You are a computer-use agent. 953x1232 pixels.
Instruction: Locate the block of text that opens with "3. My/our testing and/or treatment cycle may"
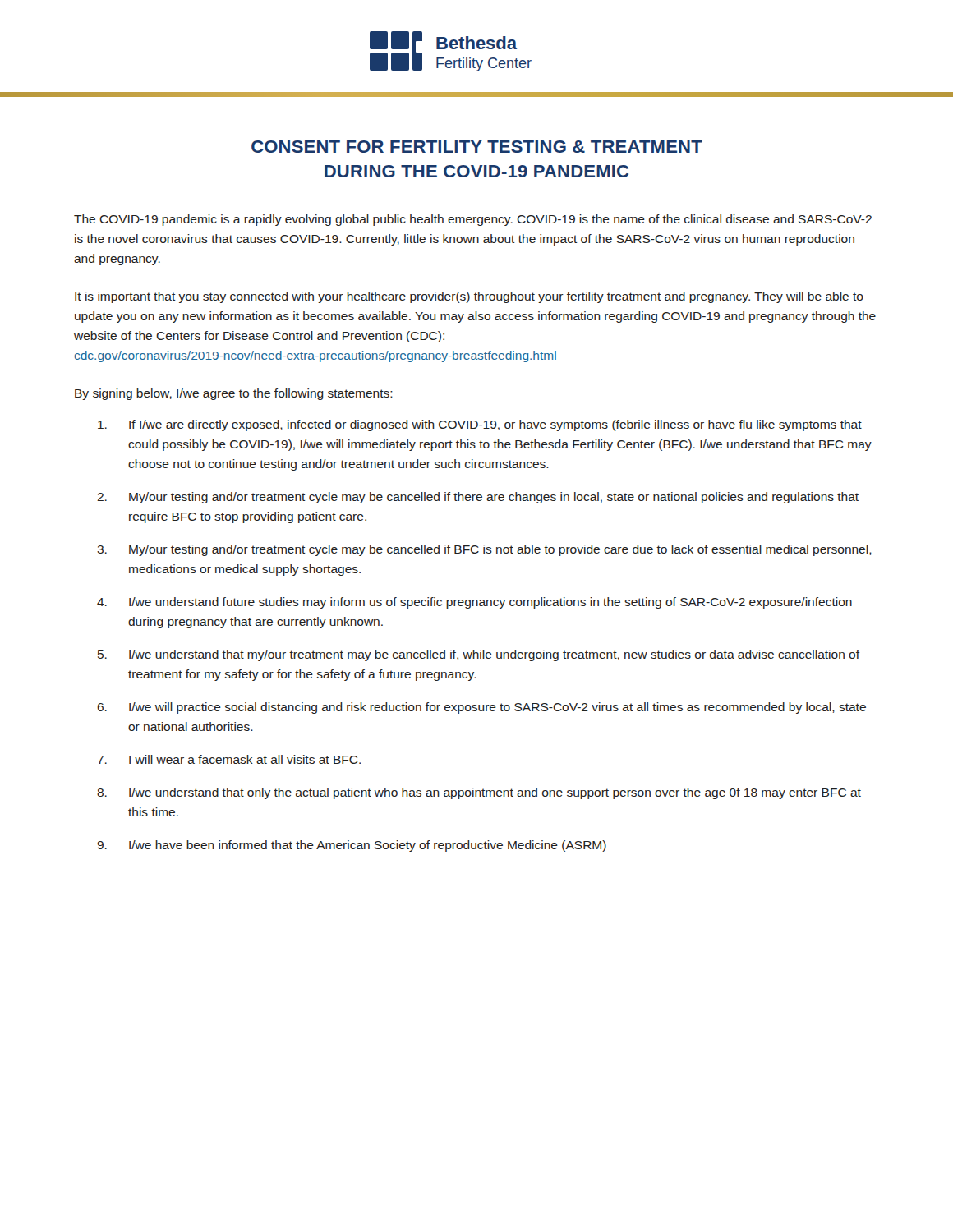(476, 559)
